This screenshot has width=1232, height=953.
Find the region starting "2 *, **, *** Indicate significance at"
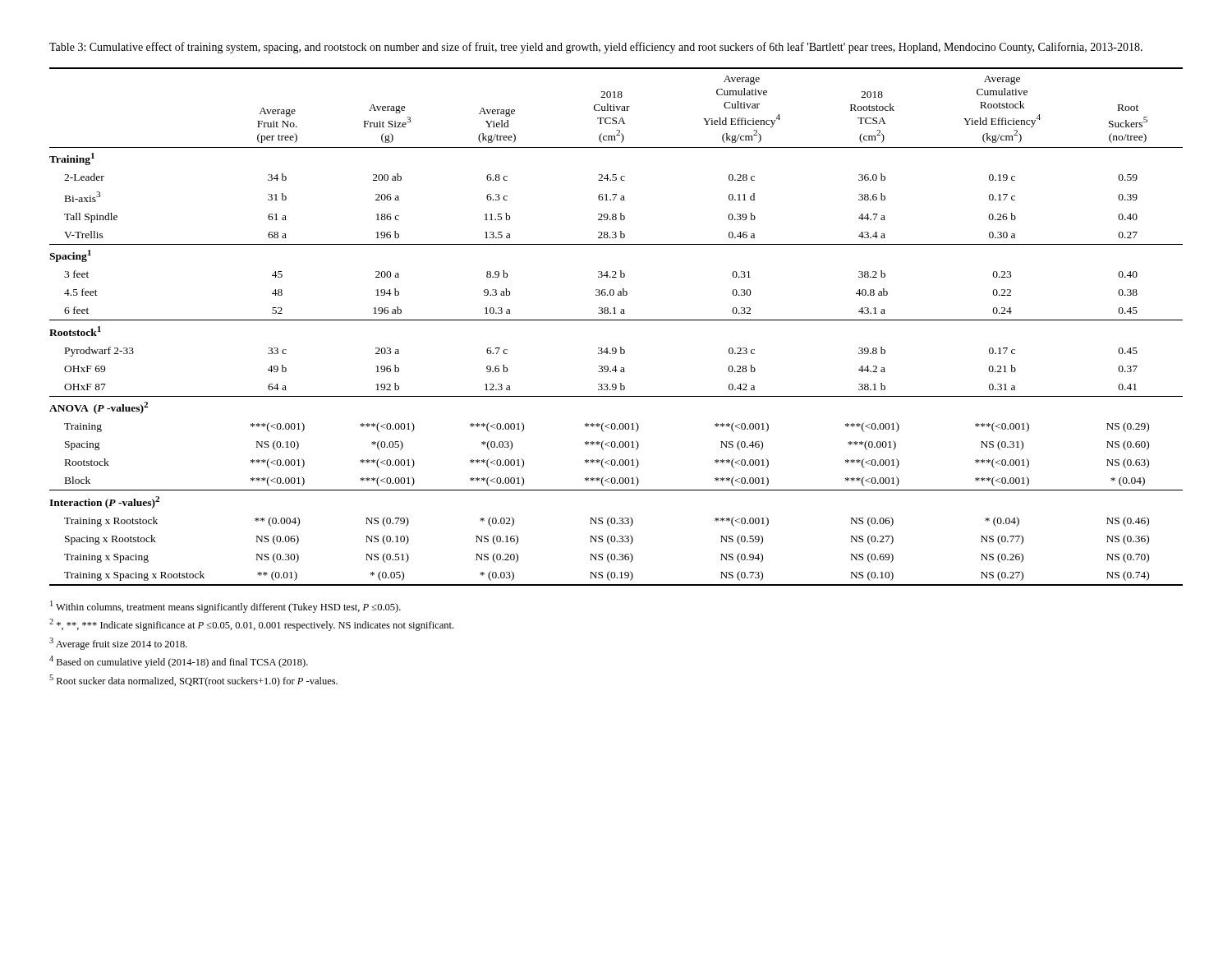point(251,625)
